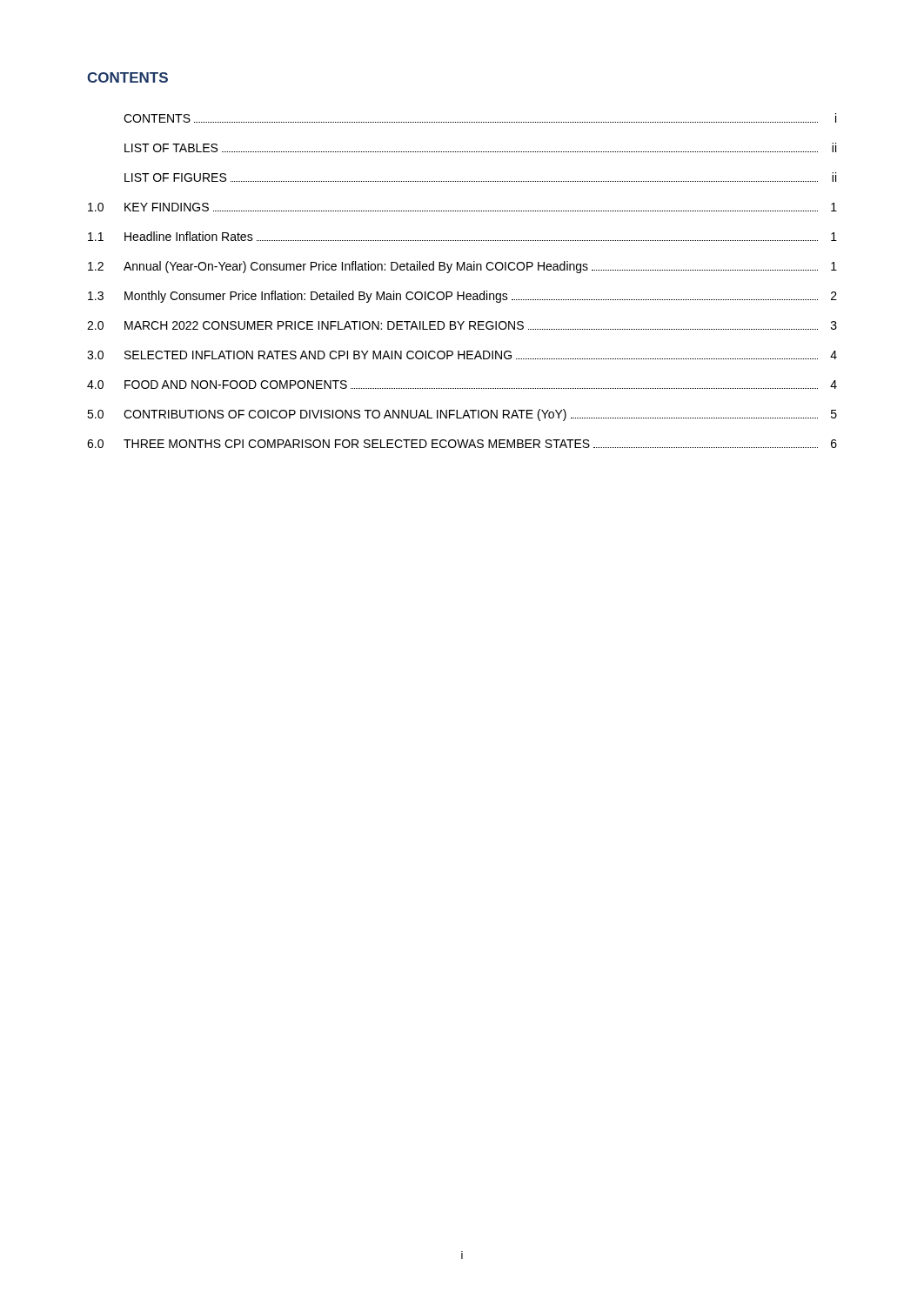The width and height of the screenshot is (924, 1305).
Task: Point to "LIST OF FIGURES ii"
Action: [x=480, y=177]
